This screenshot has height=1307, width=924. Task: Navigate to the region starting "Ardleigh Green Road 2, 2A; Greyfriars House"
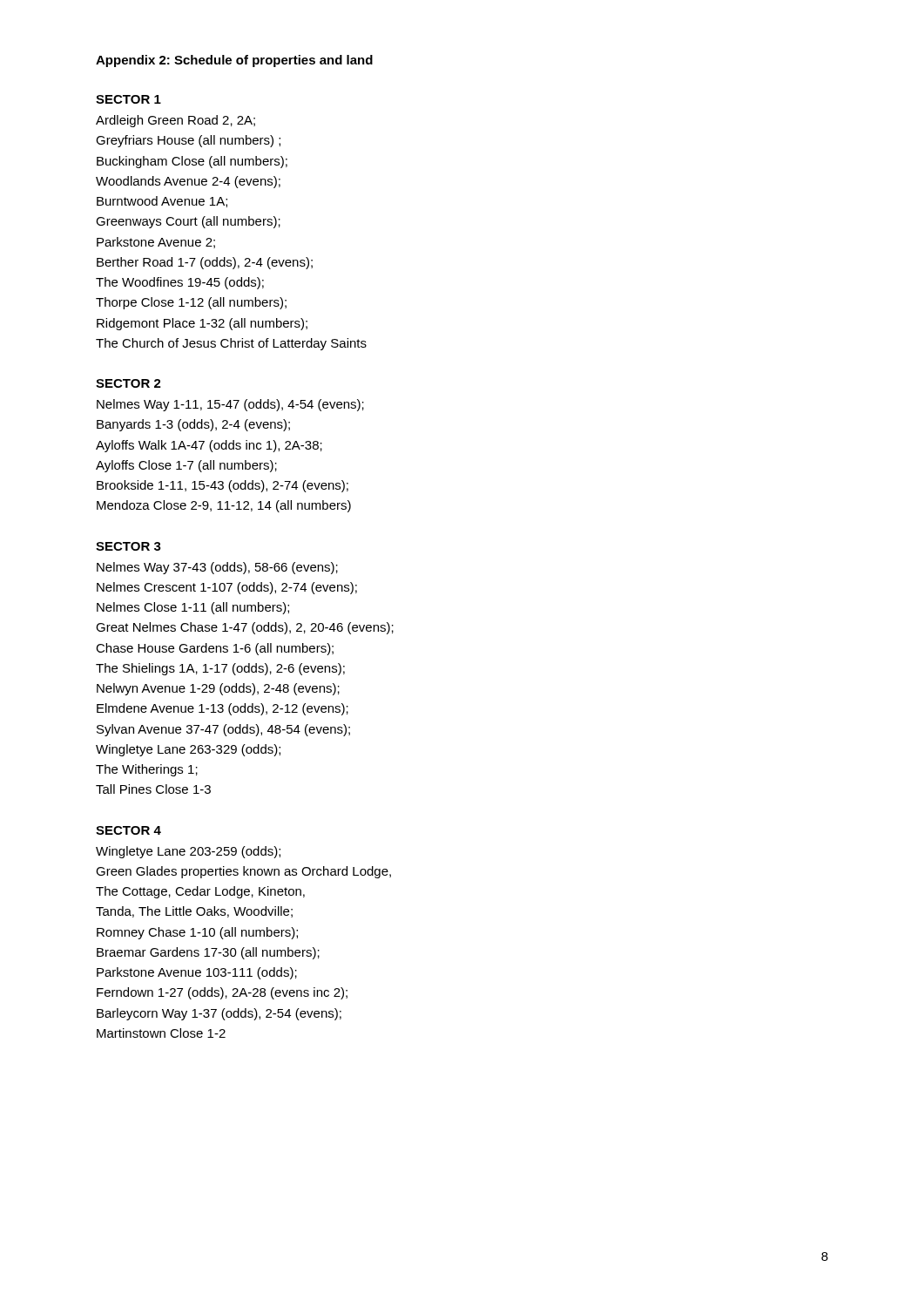click(231, 231)
